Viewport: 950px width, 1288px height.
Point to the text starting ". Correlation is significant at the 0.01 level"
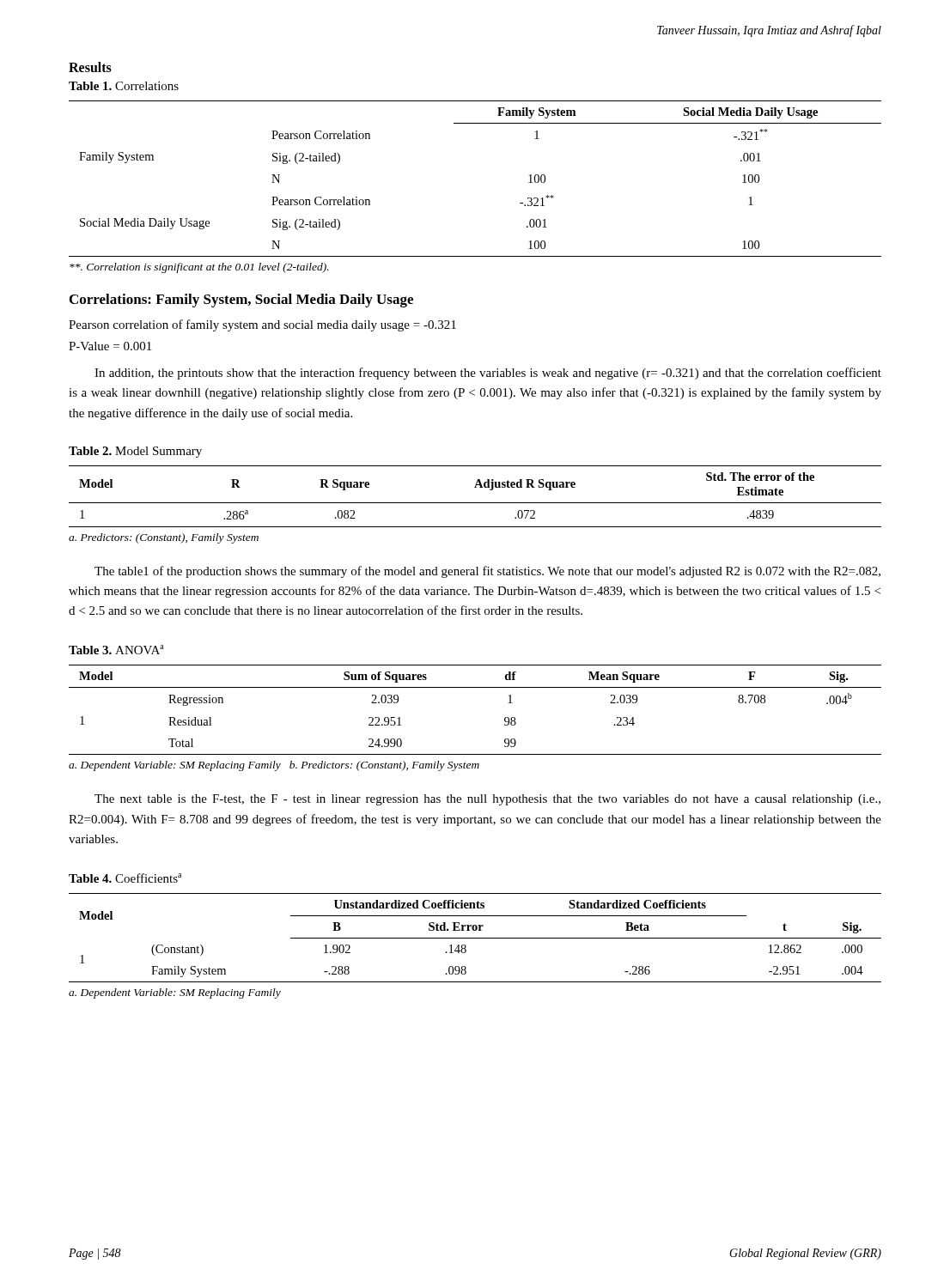coord(199,266)
